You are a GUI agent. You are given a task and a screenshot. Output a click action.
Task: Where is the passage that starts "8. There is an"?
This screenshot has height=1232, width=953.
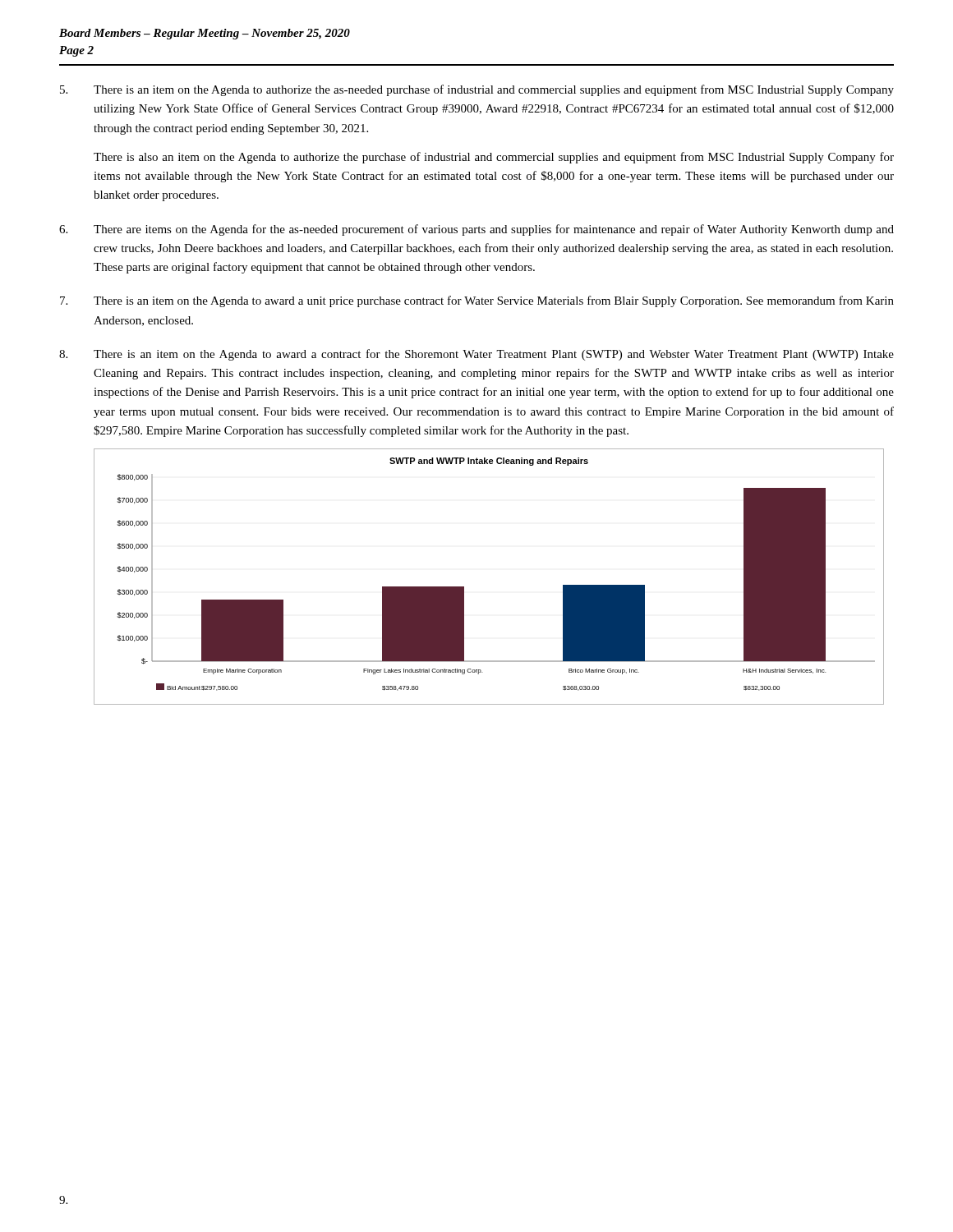pyautogui.click(x=476, y=355)
